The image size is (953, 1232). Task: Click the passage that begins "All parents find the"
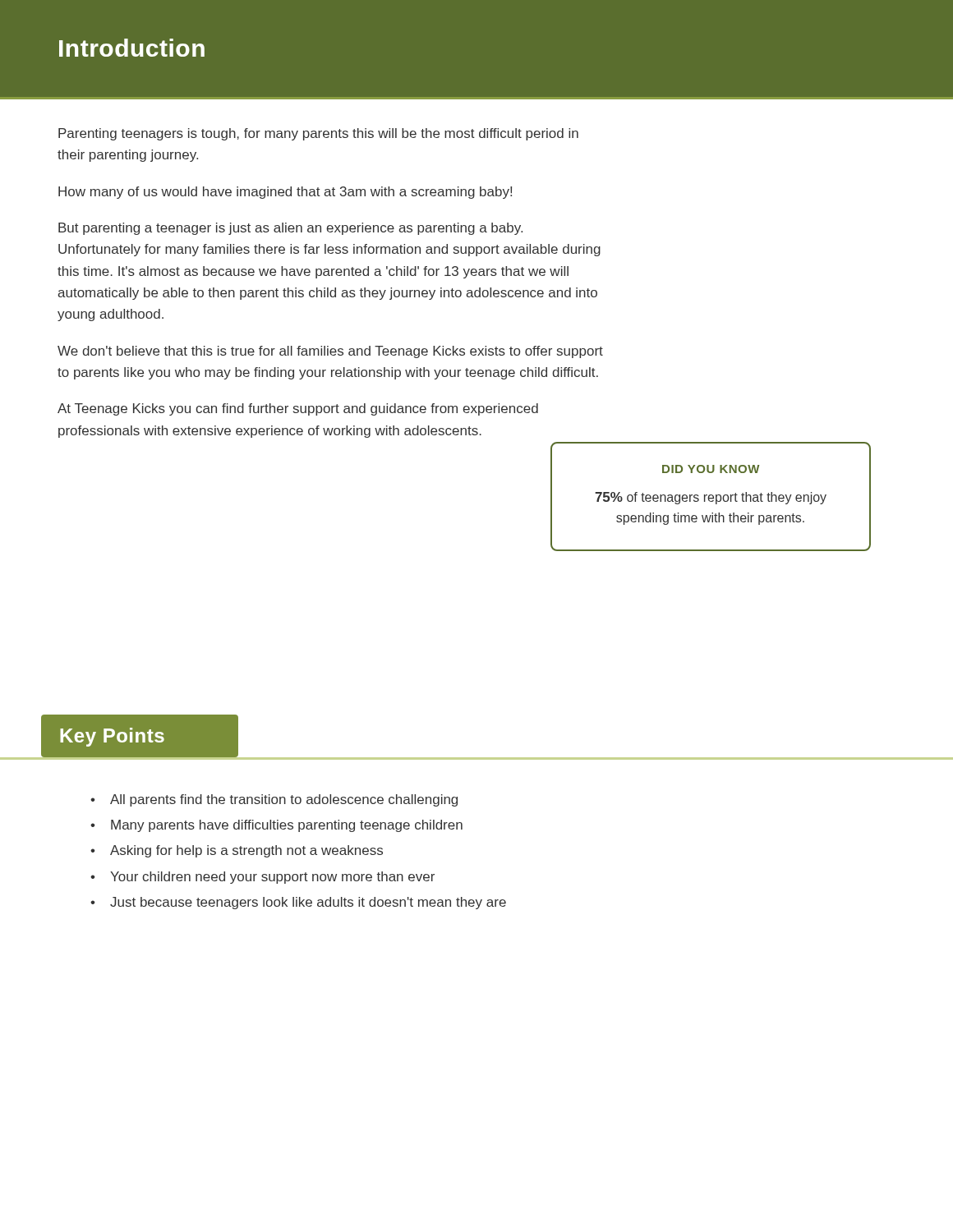point(284,800)
